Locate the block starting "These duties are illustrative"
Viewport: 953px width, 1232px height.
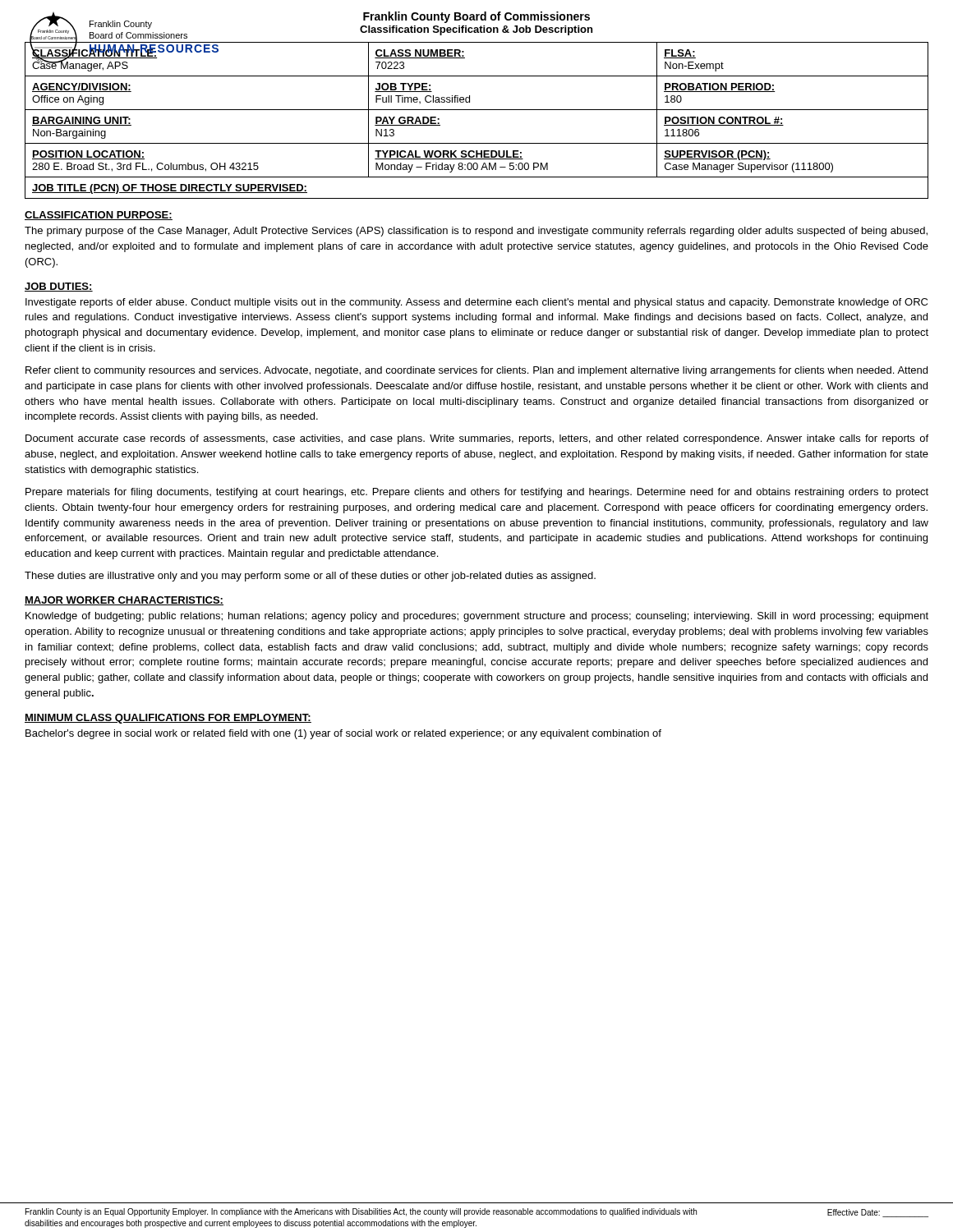click(x=311, y=575)
